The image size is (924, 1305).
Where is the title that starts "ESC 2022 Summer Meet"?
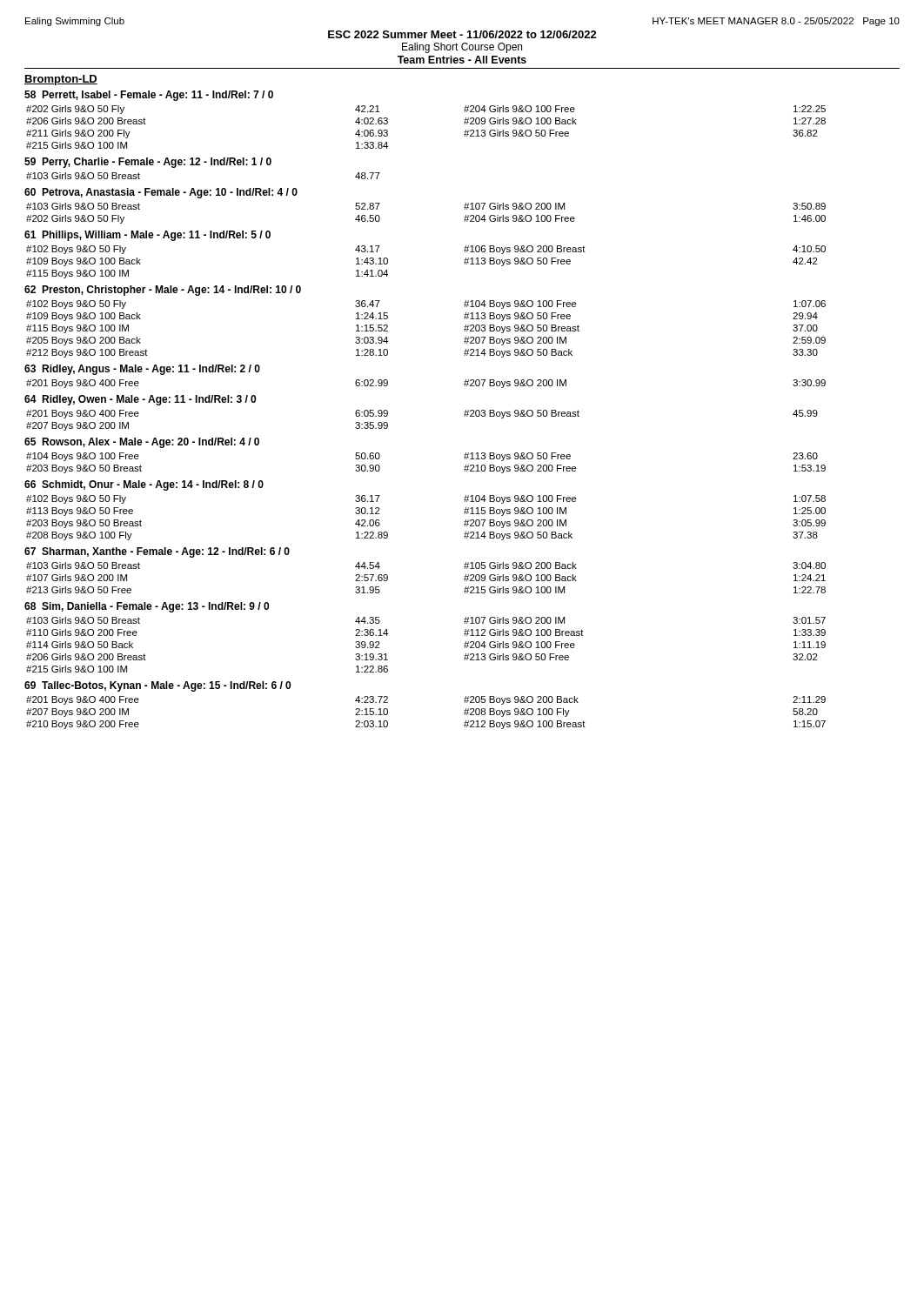click(x=462, y=34)
